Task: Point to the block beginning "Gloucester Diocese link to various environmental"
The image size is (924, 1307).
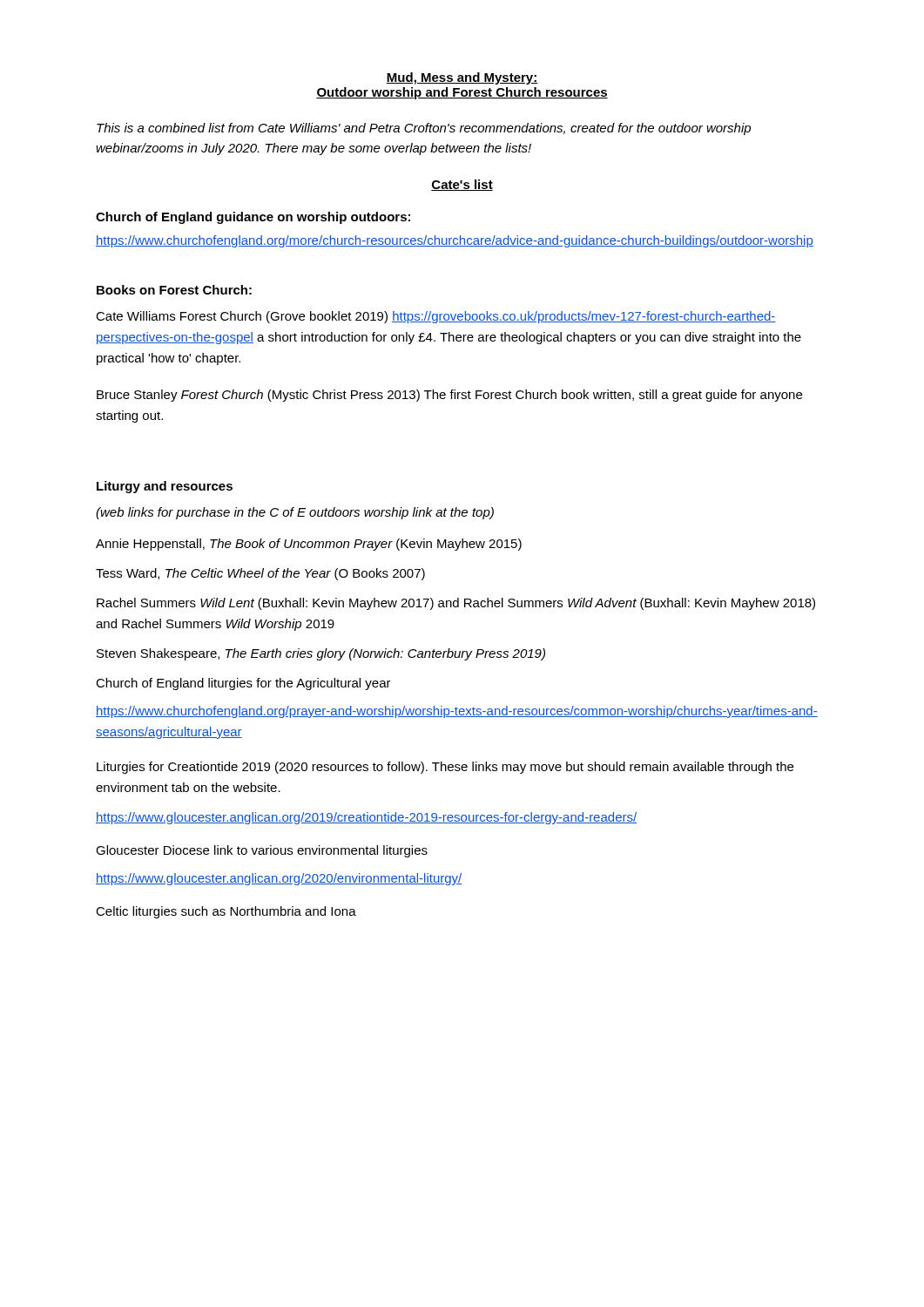Action: point(262,850)
